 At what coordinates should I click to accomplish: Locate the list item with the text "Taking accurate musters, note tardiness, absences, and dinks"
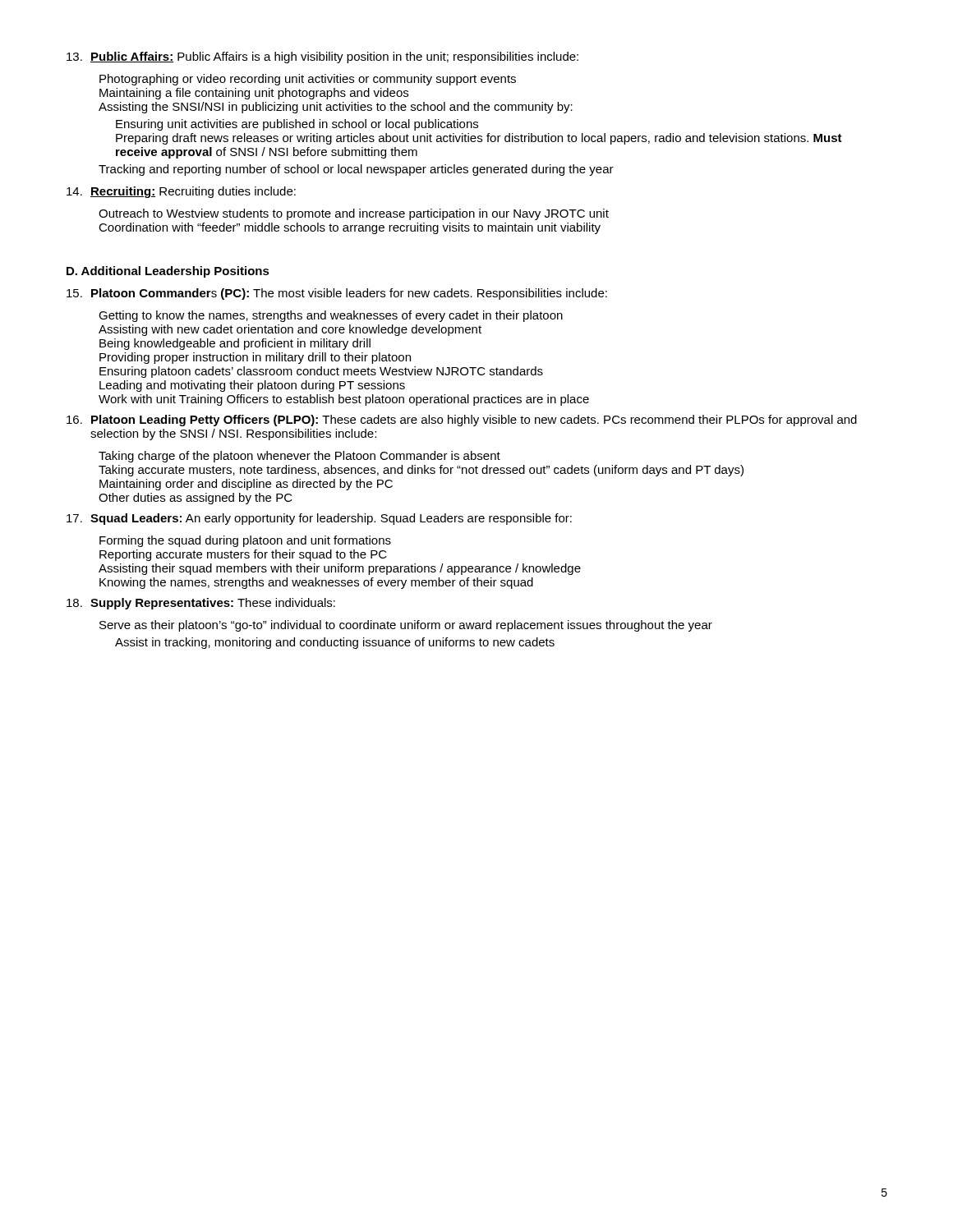[x=493, y=469]
